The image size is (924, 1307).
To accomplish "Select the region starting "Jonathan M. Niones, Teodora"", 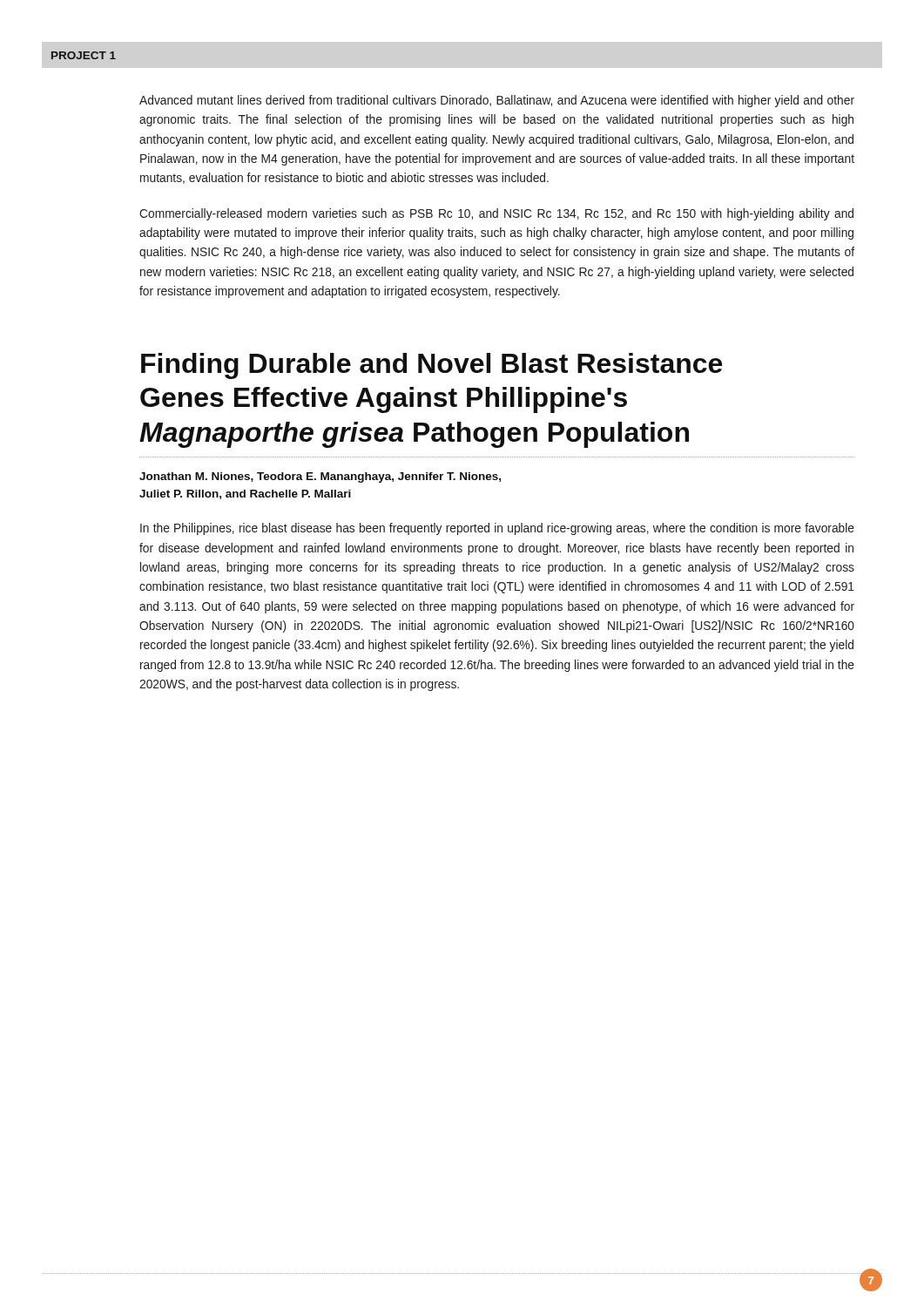I will pos(321,485).
